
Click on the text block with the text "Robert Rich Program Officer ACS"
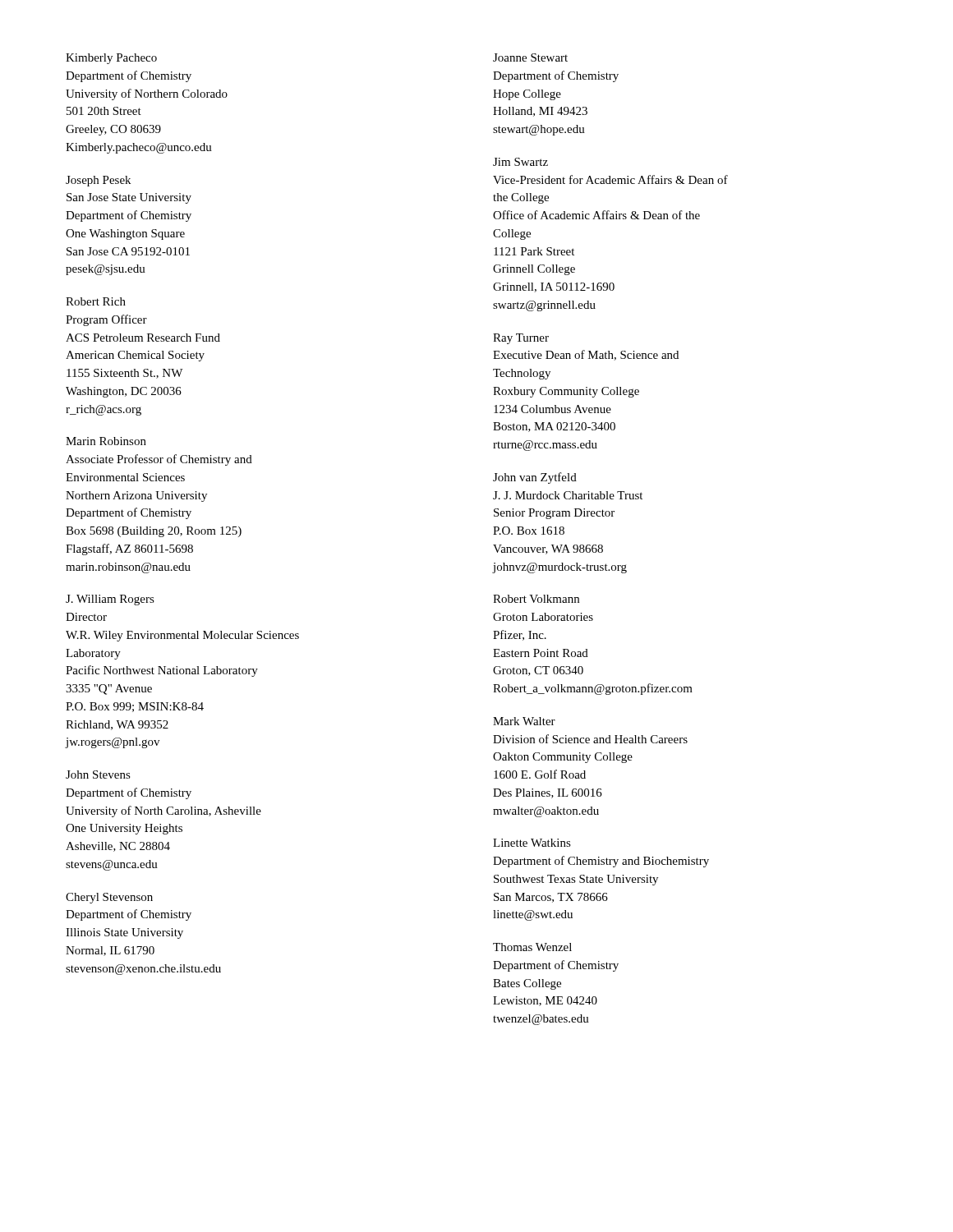tap(96, 301)
